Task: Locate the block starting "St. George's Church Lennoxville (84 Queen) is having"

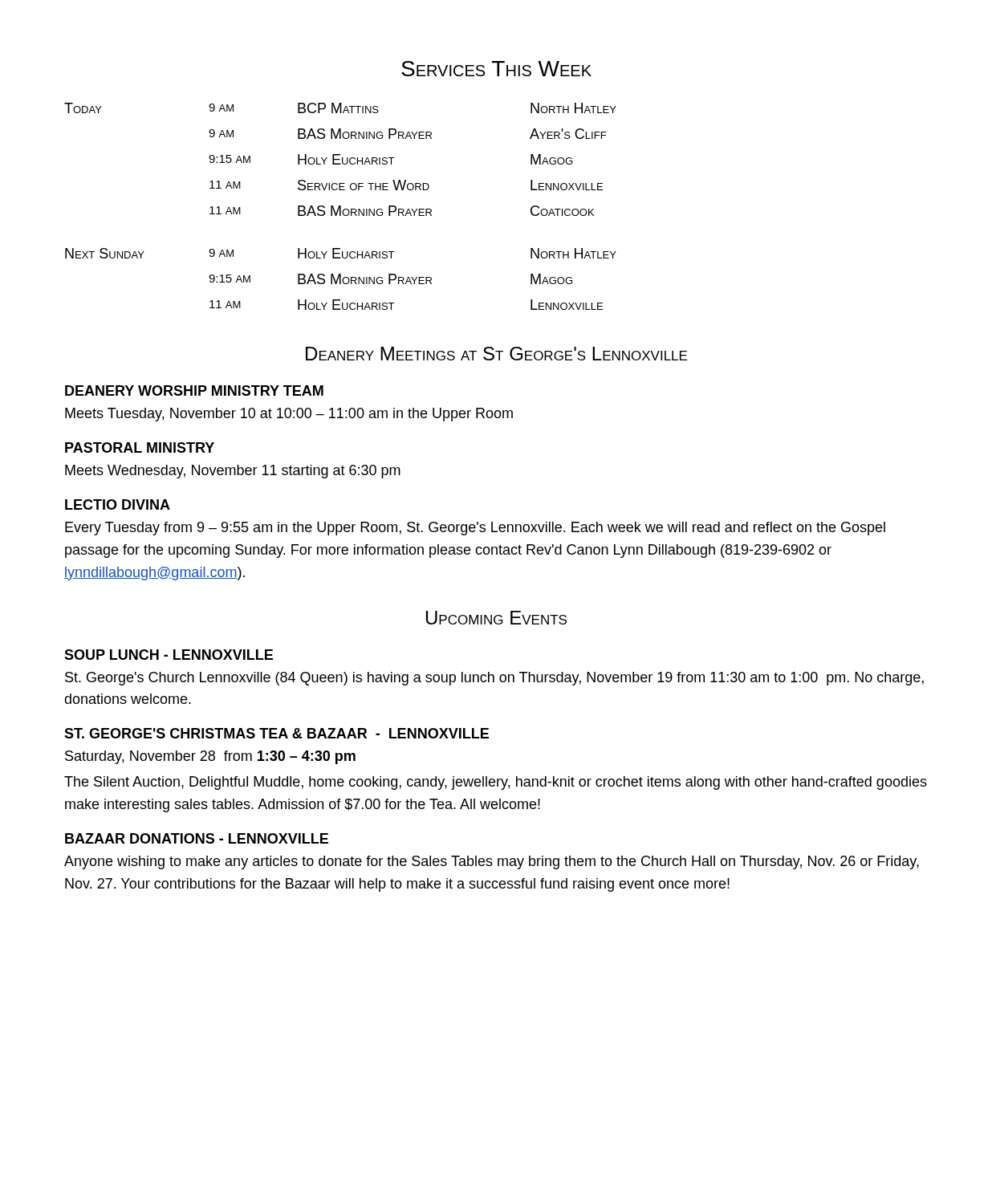Action: point(495,688)
